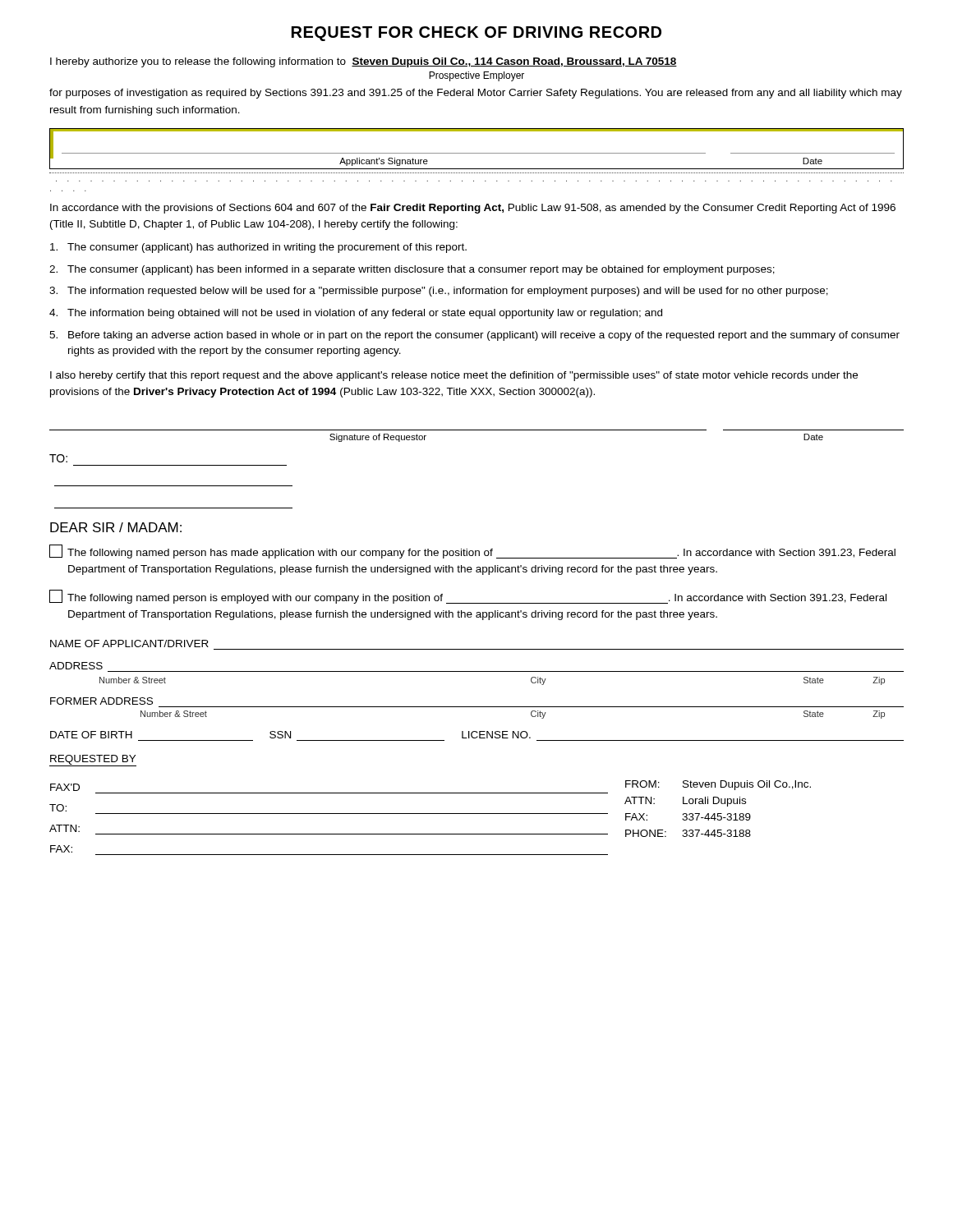This screenshot has height=1232, width=953.
Task: Locate the text block starting "Applicant's Signature Date"
Action: tap(476, 148)
